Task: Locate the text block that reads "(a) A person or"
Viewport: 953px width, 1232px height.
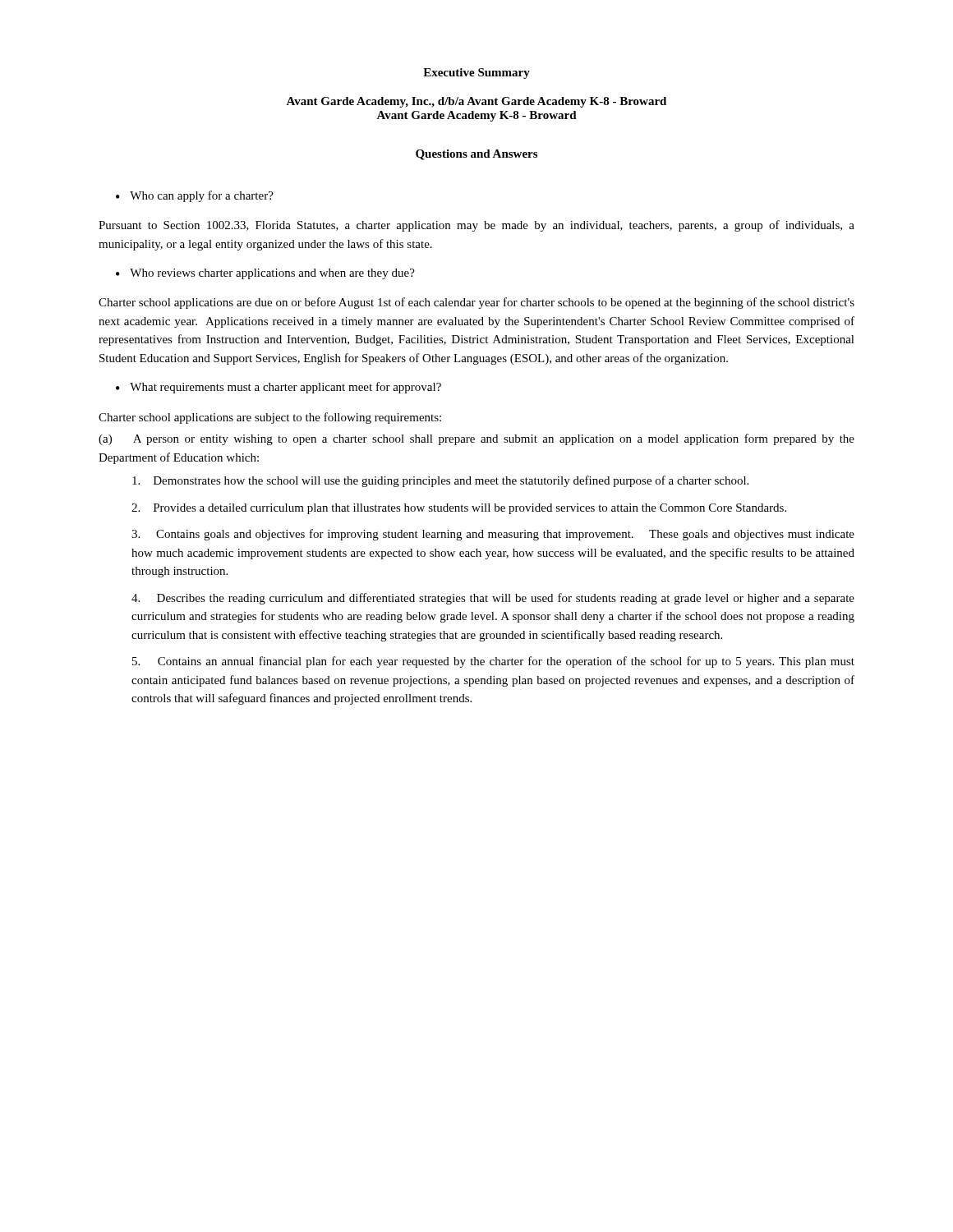Action: click(476, 448)
